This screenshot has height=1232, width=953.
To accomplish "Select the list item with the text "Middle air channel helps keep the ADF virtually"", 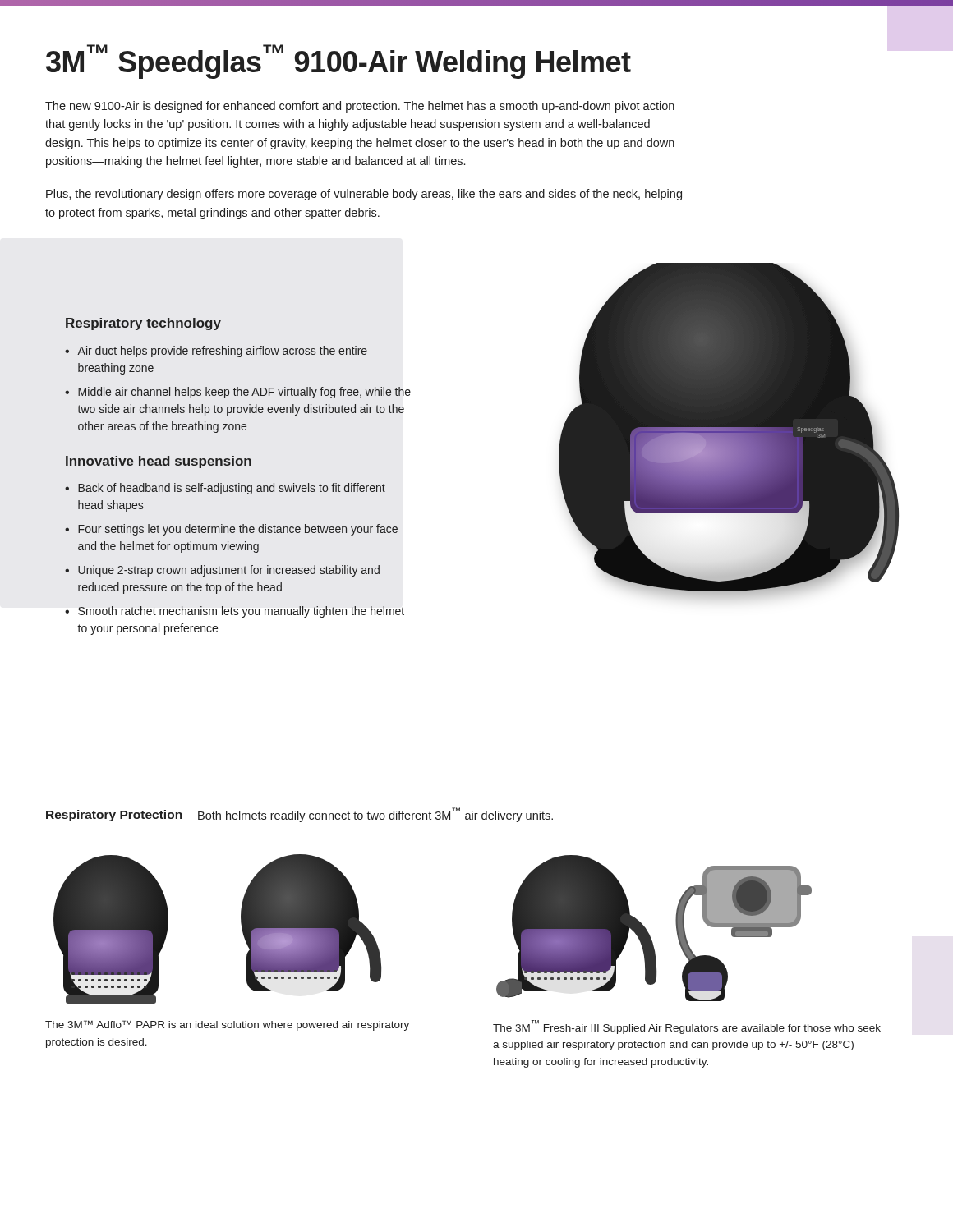I will point(245,409).
